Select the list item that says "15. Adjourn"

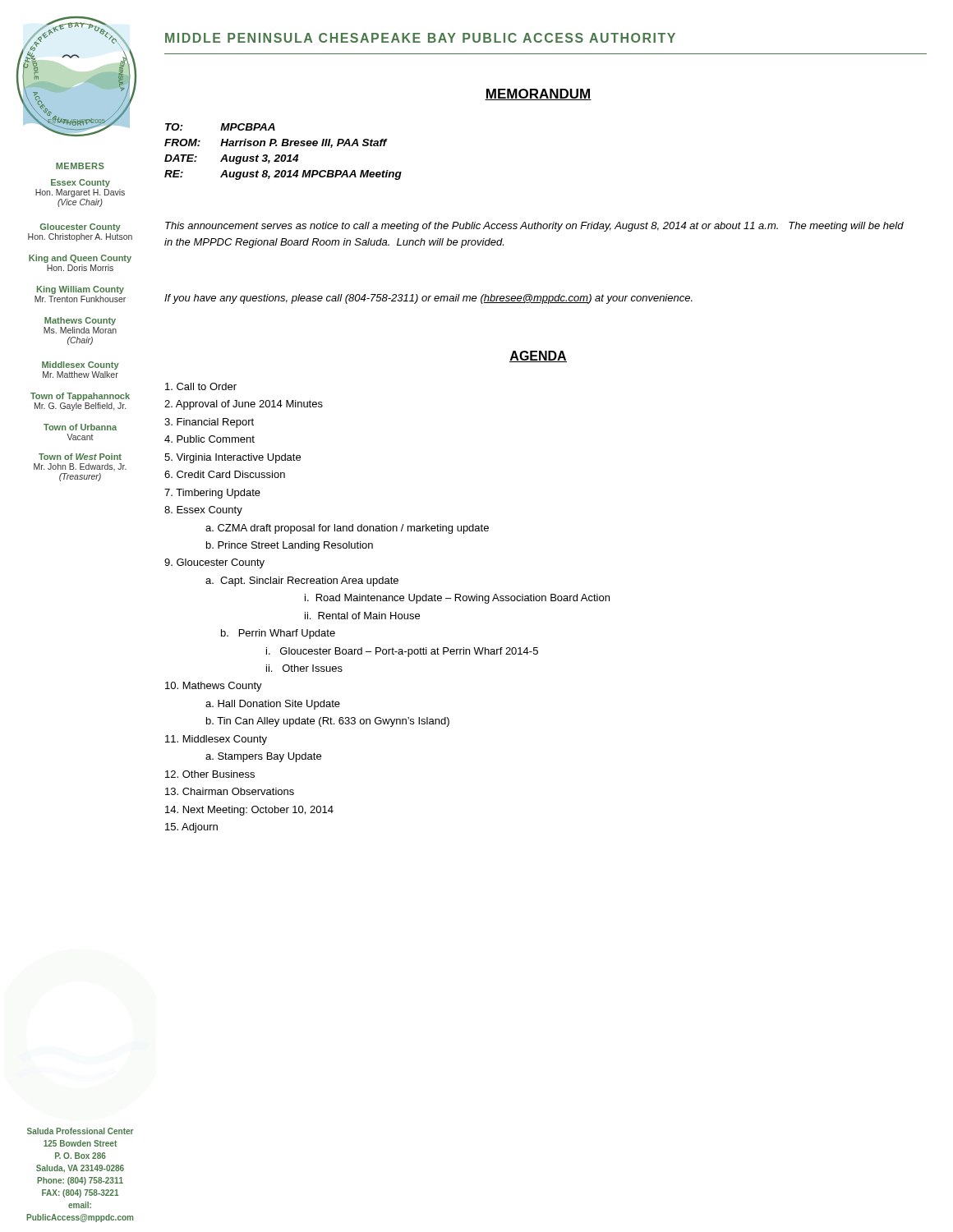click(x=191, y=827)
